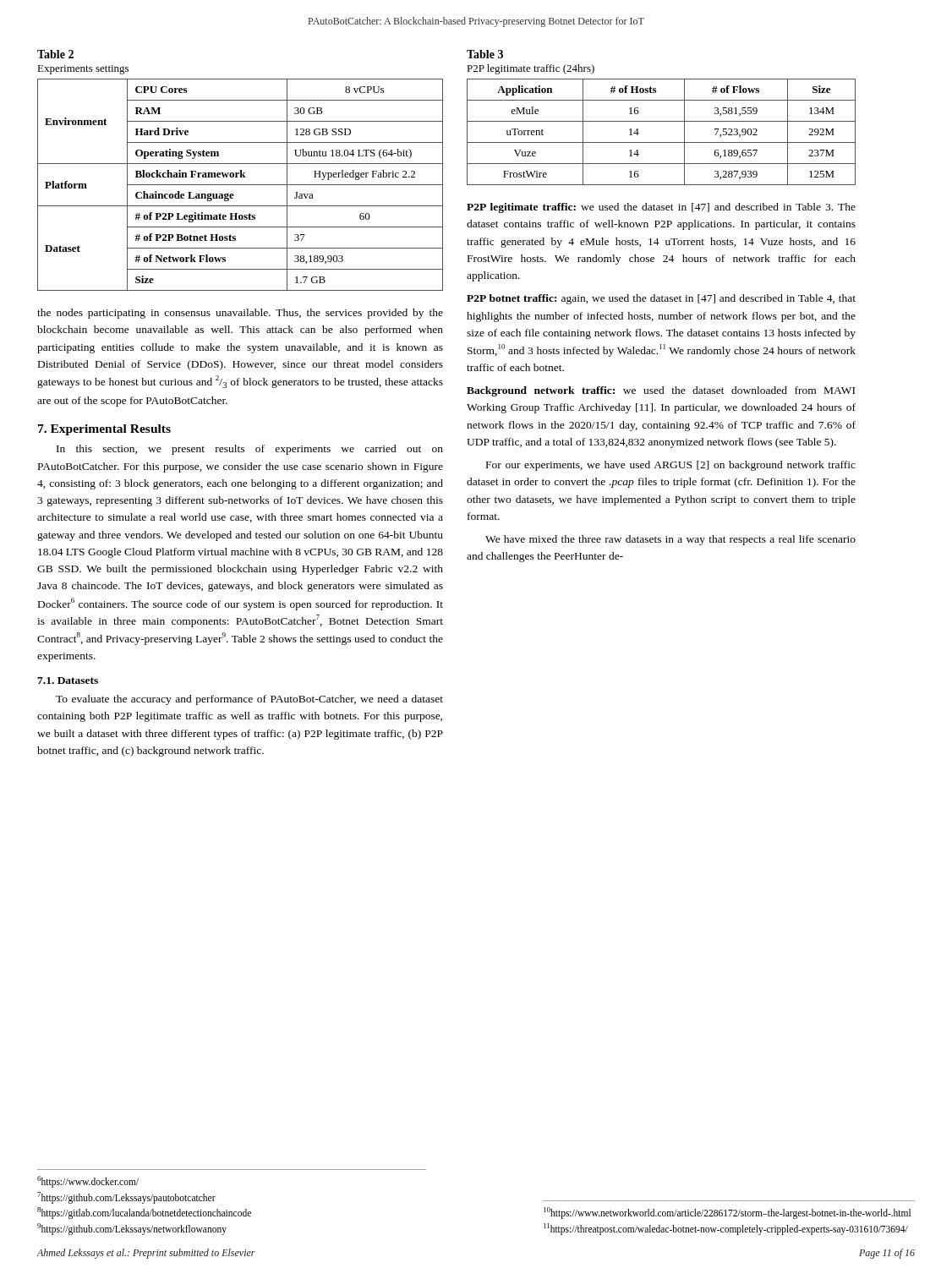952x1268 pixels.
Task: Locate the caption that says "Table 3 P2P legitimate"
Action: pos(531,61)
